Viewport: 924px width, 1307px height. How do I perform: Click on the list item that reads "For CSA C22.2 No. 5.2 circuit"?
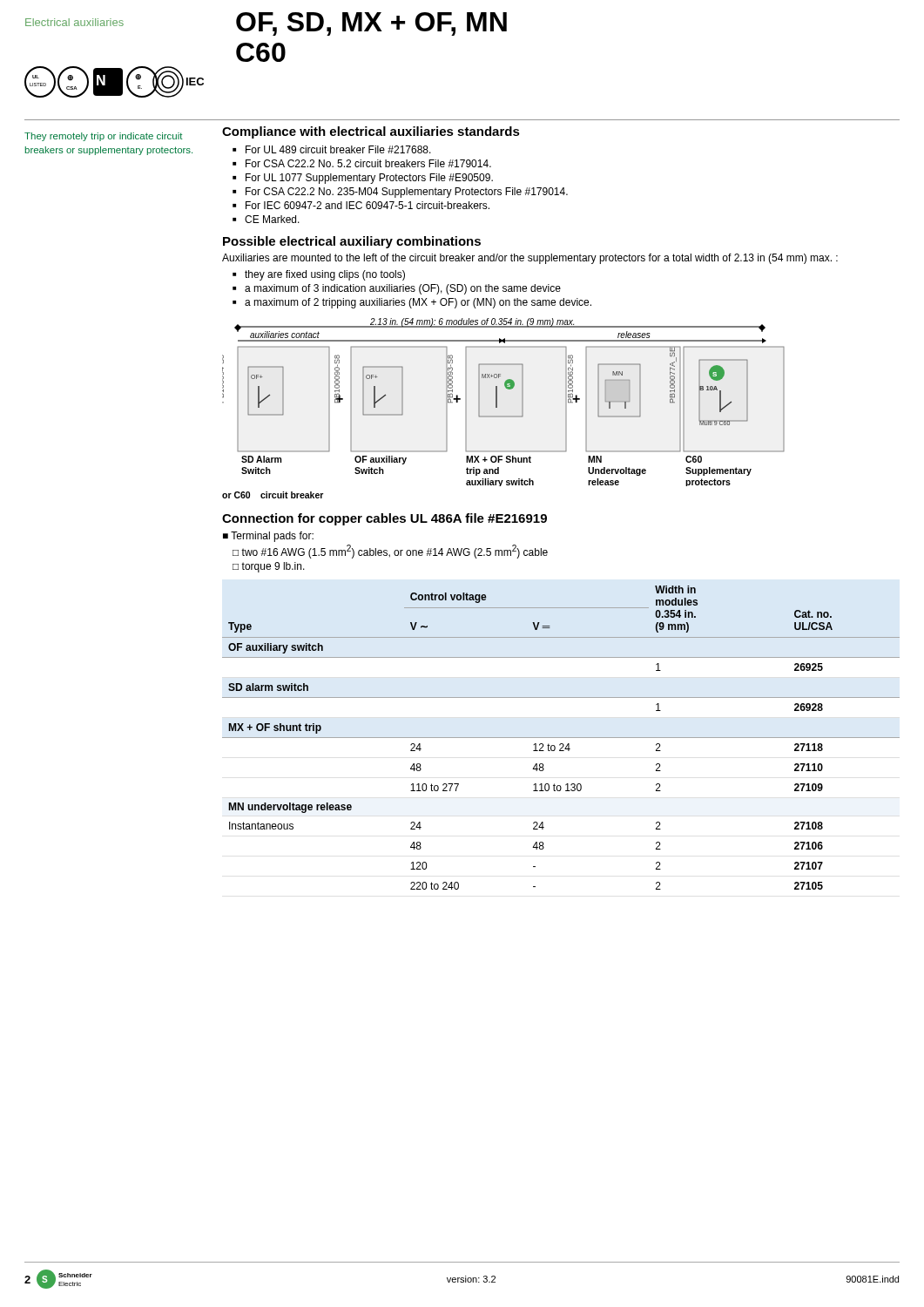click(x=368, y=164)
